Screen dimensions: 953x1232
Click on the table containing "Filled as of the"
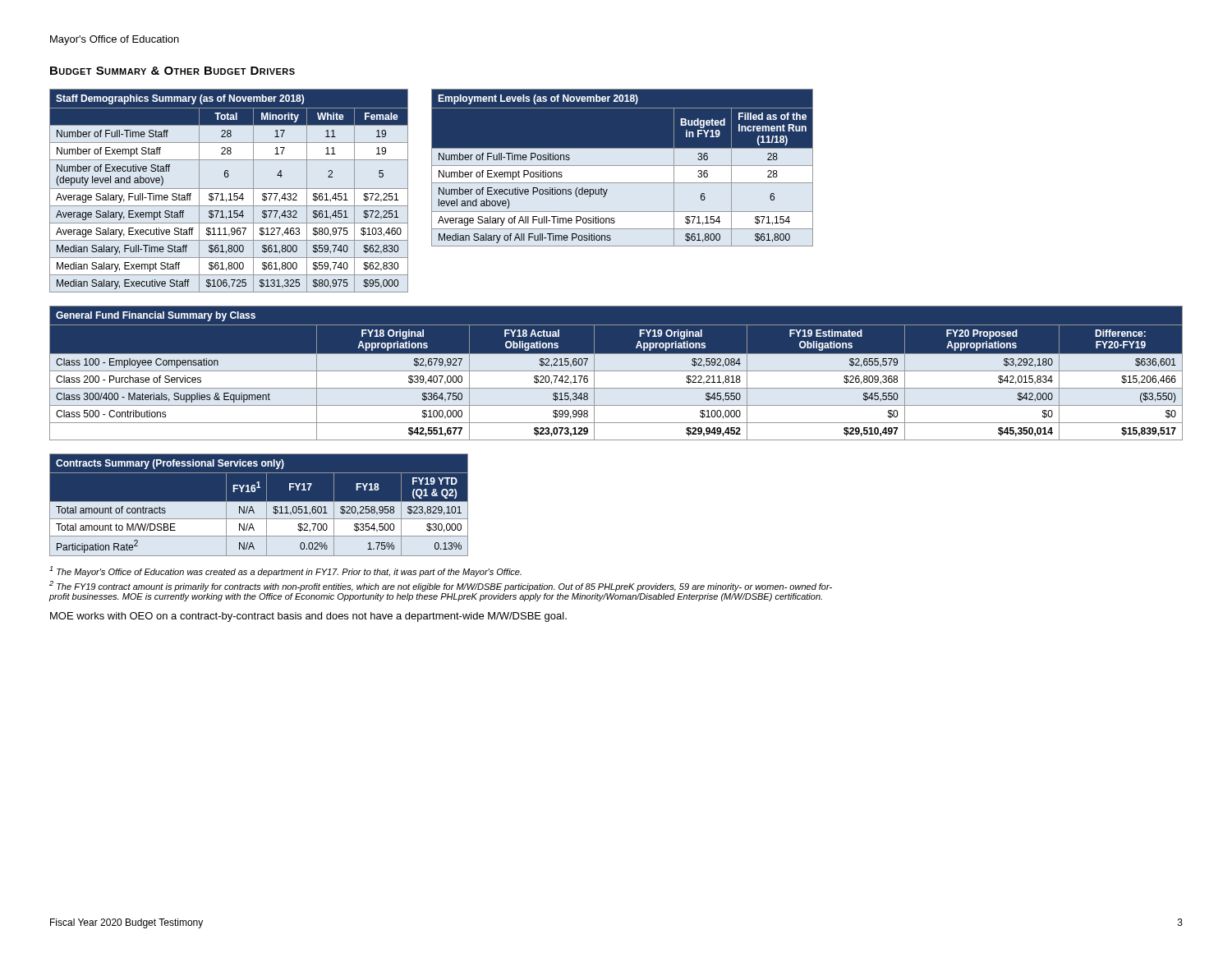[x=622, y=168]
